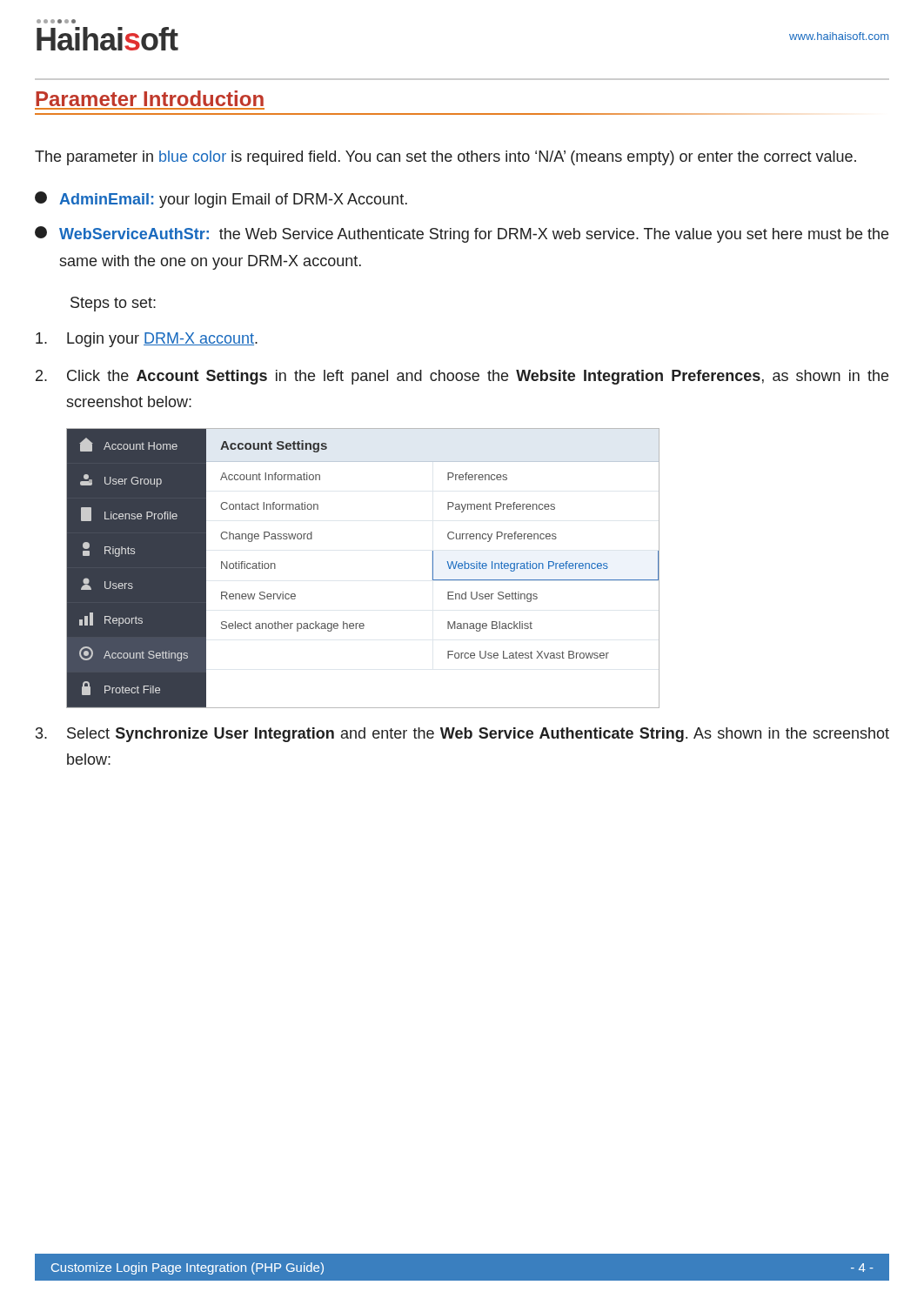The image size is (924, 1305).
Task: Where is the passage that starts "WebServiceAuthStr: the Web Service Authenticate"?
Action: tap(462, 248)
